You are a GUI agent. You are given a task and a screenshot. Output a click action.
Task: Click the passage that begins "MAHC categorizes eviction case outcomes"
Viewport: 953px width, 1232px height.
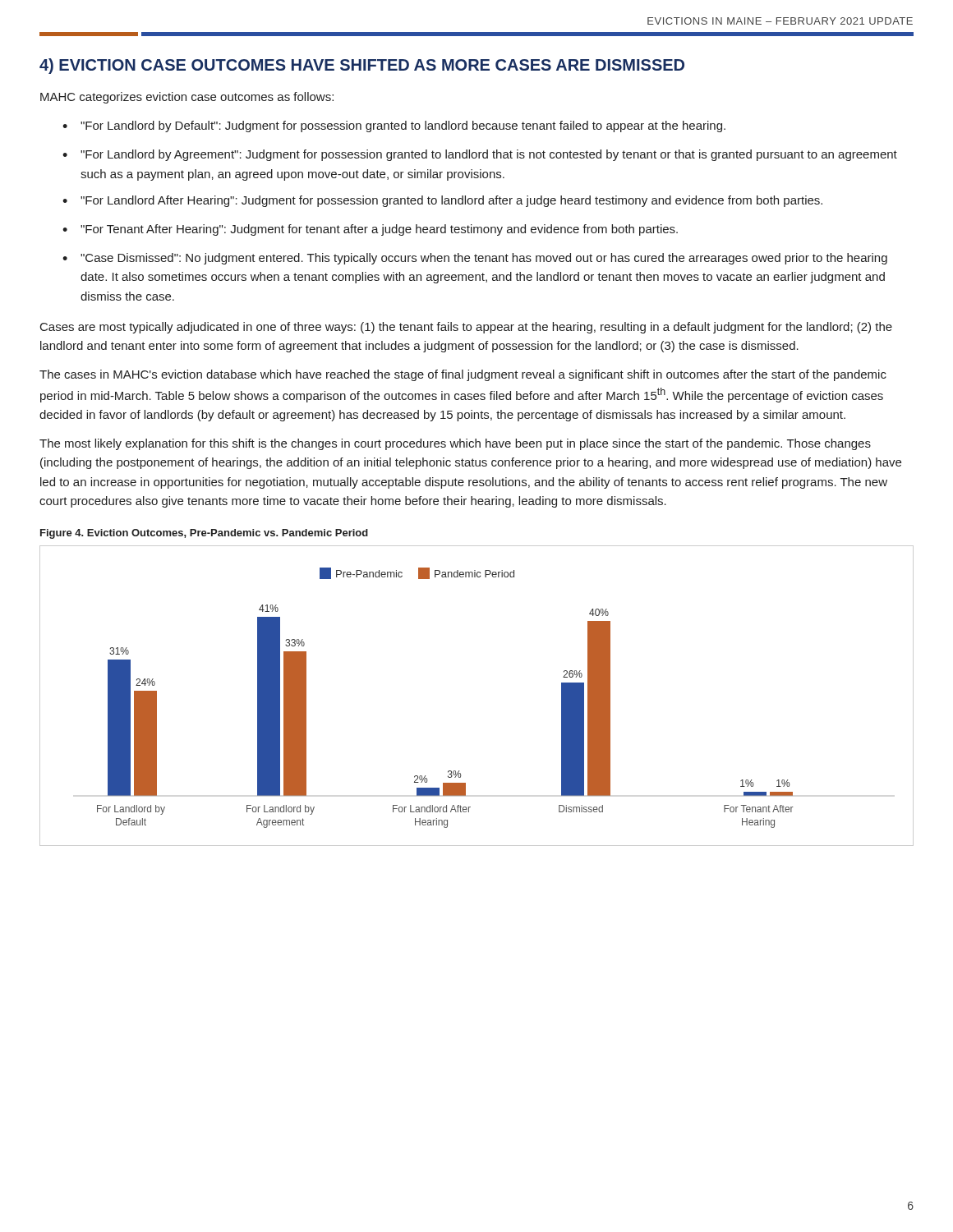187,97
